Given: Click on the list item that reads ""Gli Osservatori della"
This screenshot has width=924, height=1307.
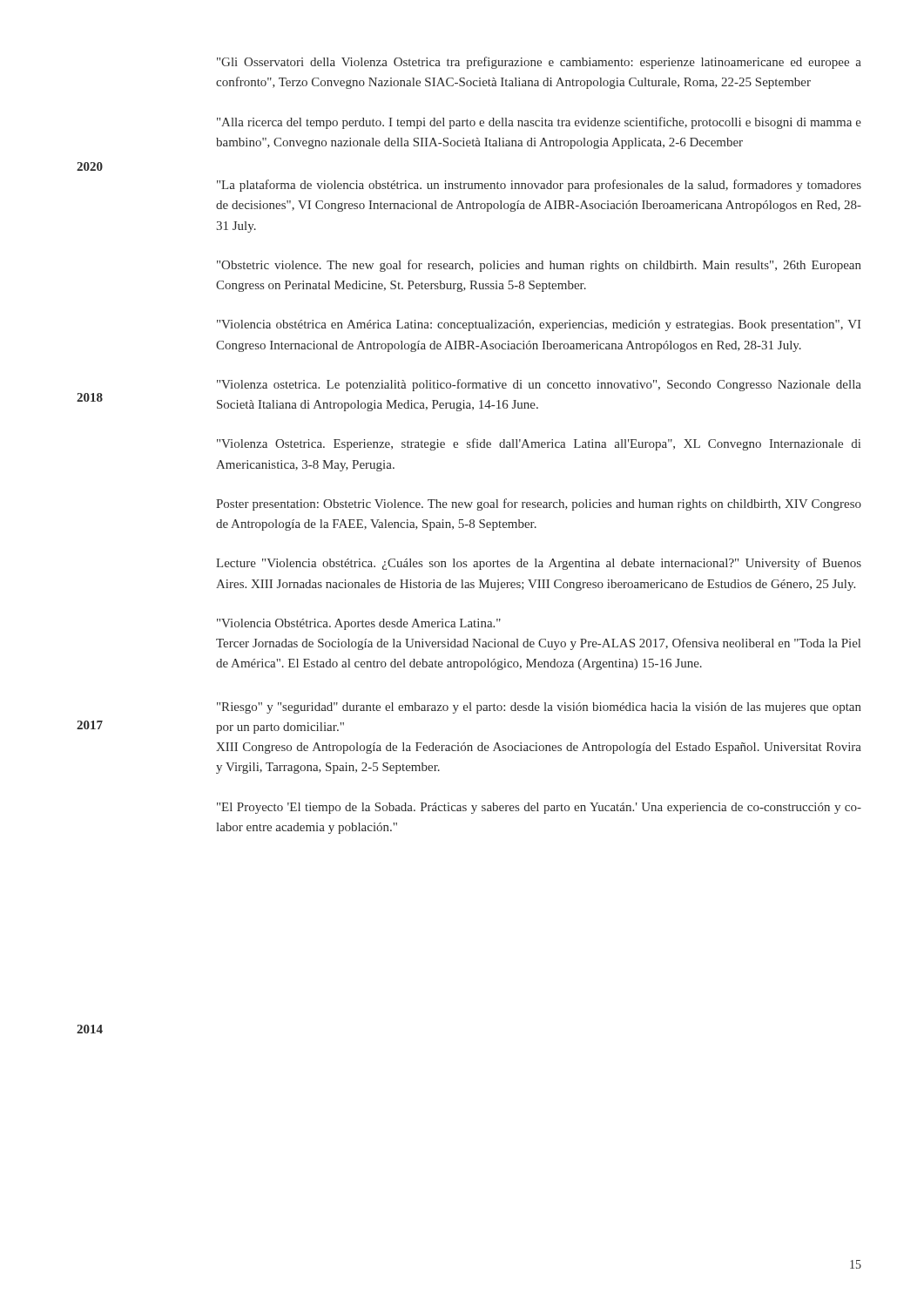Looking at the screenshot, I should pos(539,72).
